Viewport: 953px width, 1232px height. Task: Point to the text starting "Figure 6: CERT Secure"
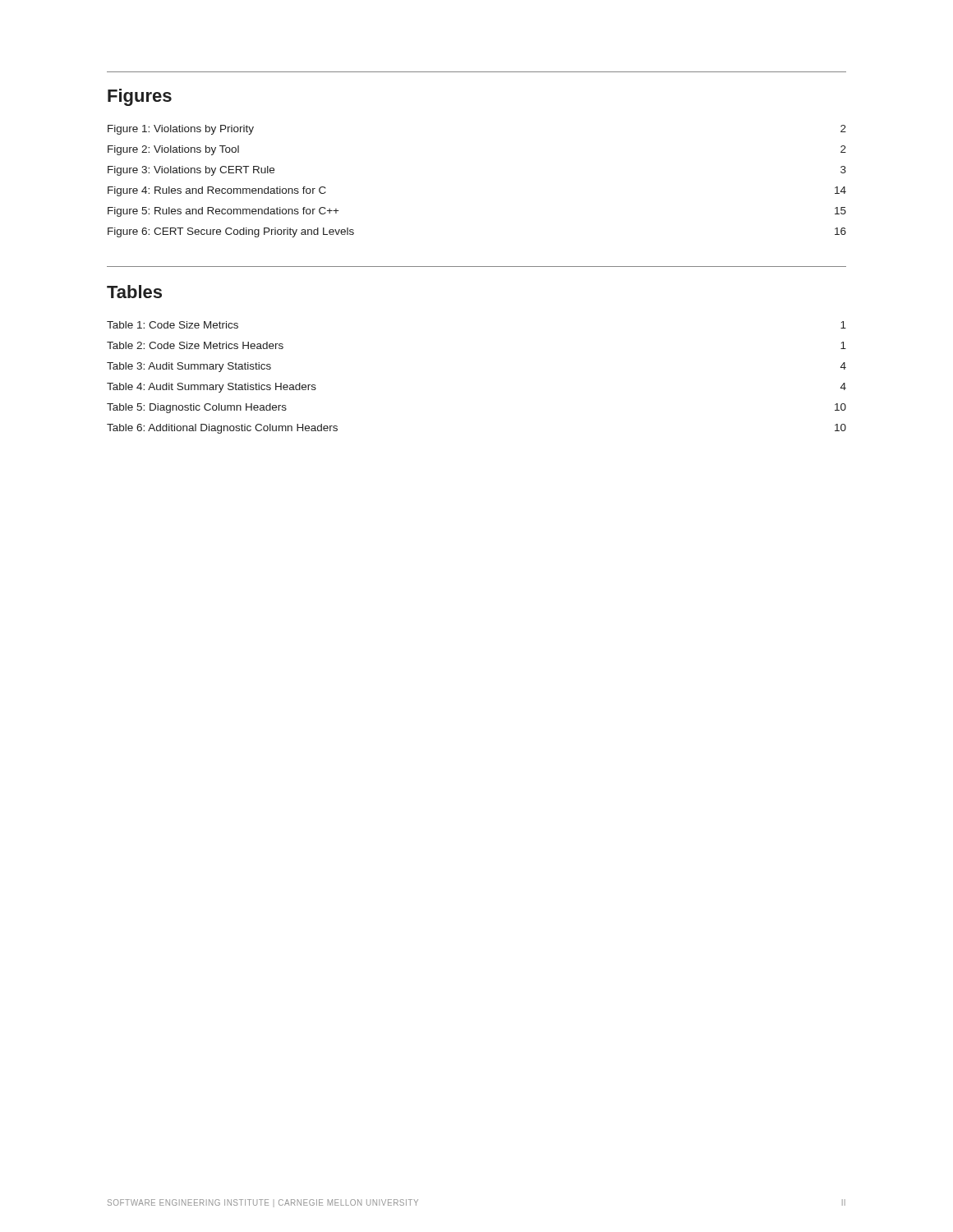coord(227,234)
